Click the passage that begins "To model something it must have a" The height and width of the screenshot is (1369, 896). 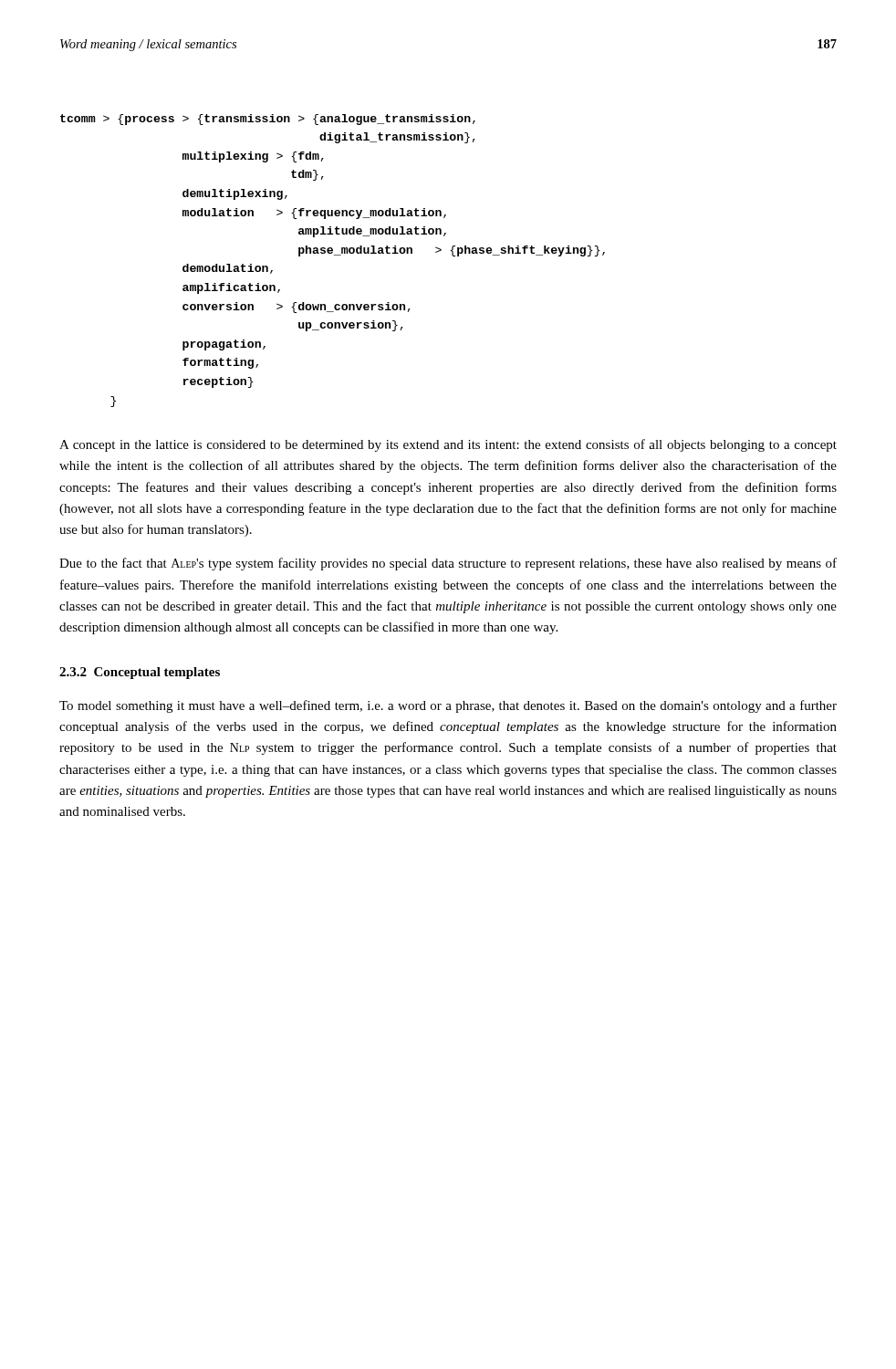coord(448,758)
